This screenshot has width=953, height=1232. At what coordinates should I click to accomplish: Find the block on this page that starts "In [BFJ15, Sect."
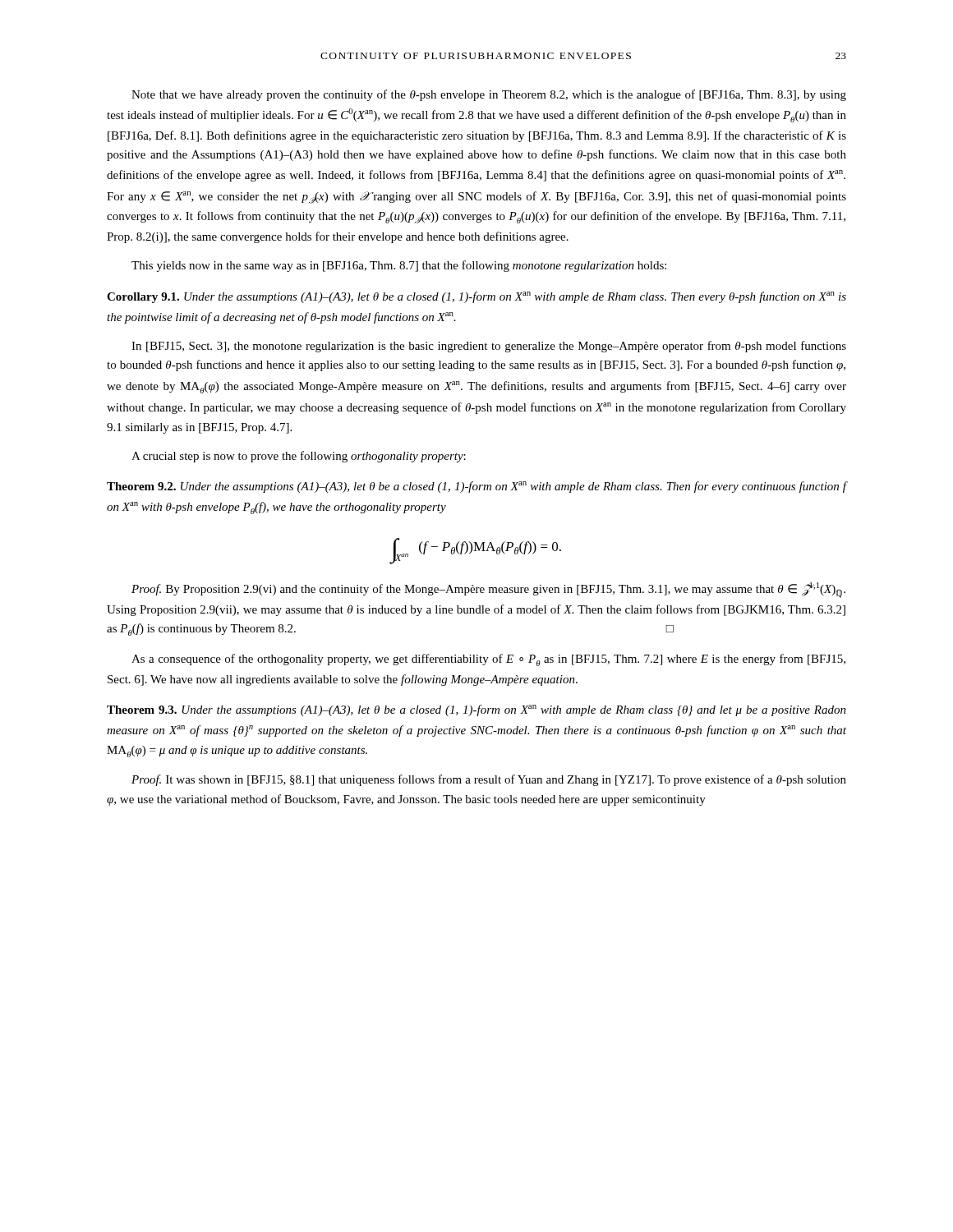pyautogui.click(x=476, y=386)
